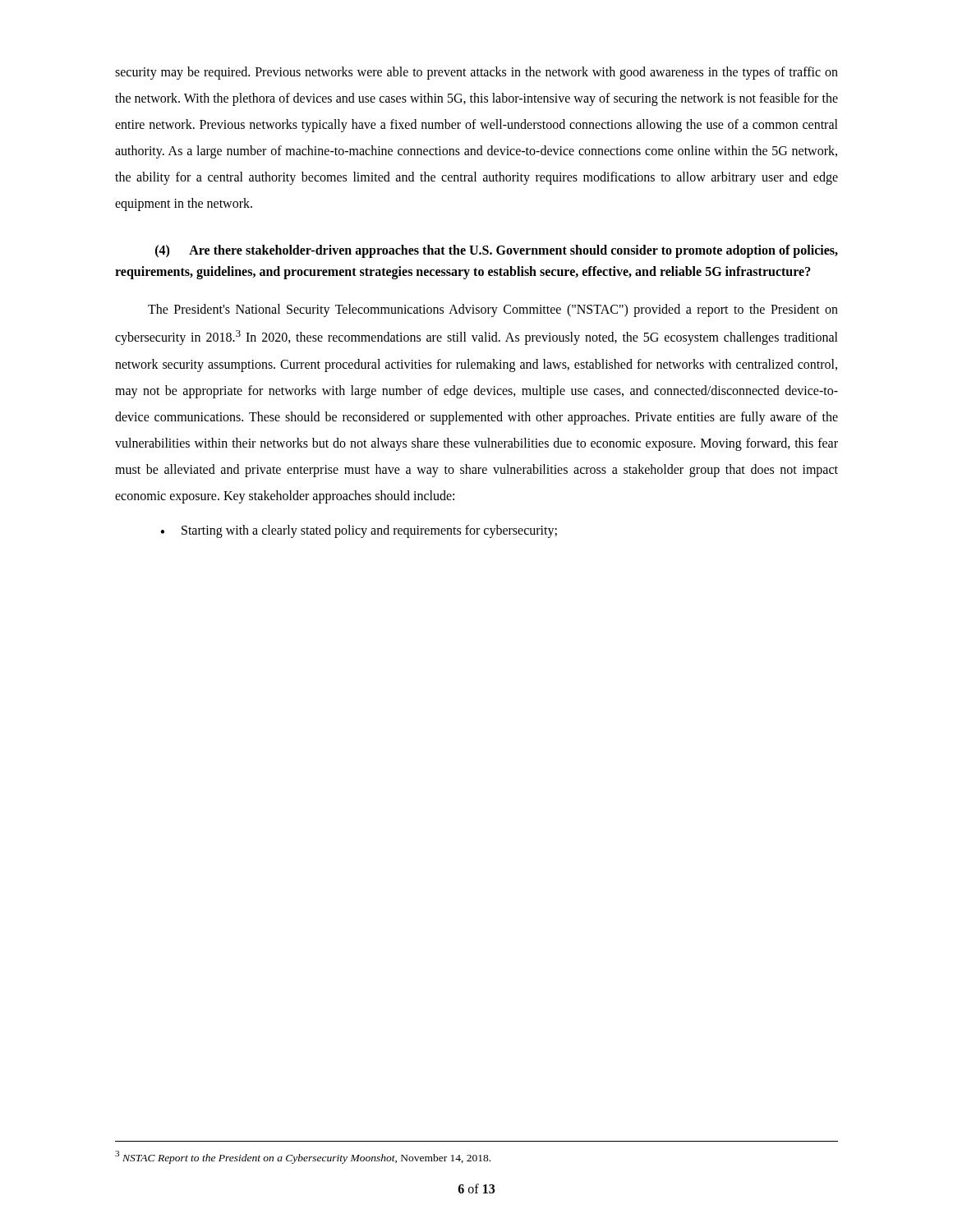The image size is (953, 1232).
Task: Locate the text starting "The President's National Security Telecommunications Advisory"
Action: [x=476, y=403]
